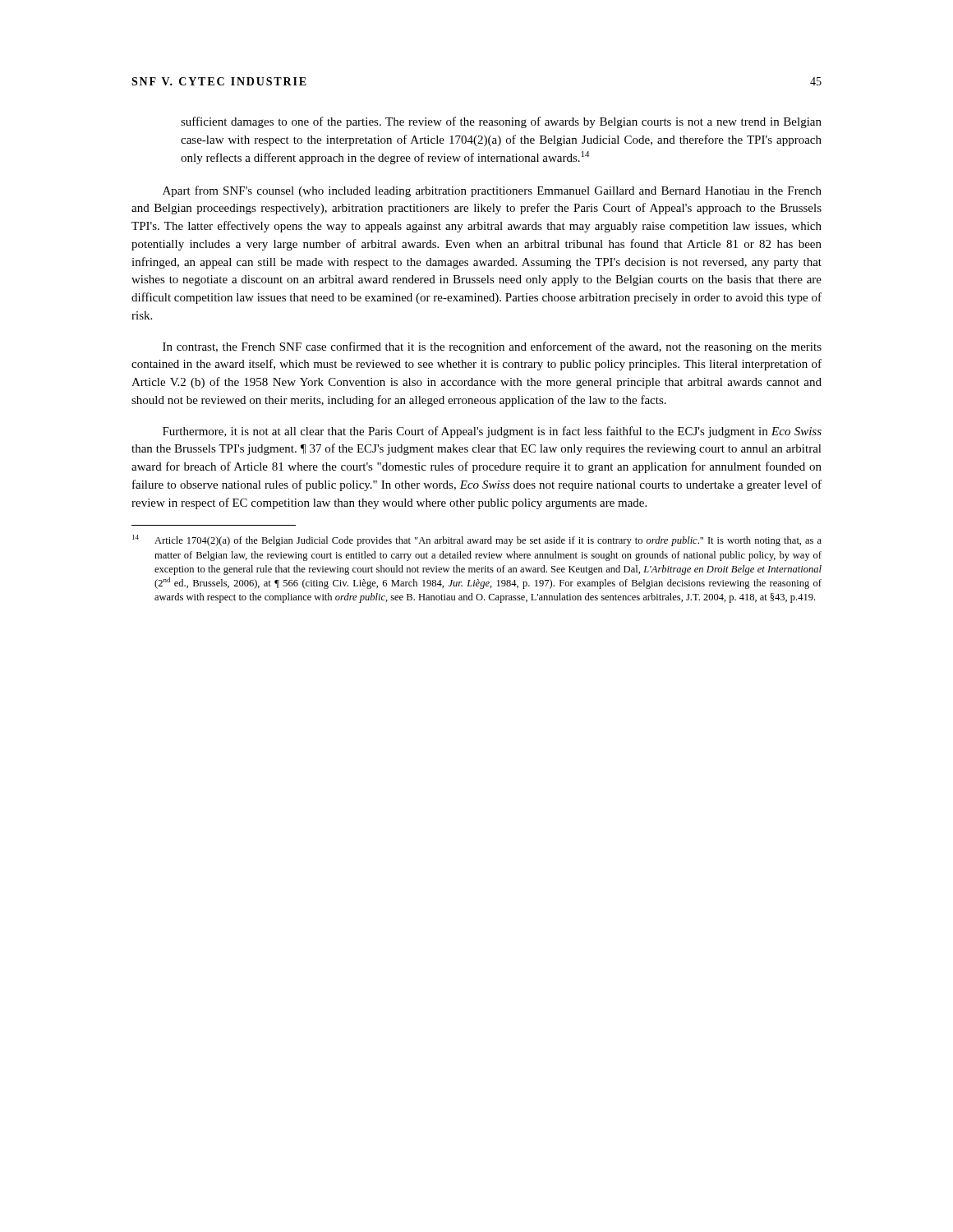Point to the block beginning "In contrast, the French"
This screenshot has width=953, height=1232.
click(x=476, y=373)
